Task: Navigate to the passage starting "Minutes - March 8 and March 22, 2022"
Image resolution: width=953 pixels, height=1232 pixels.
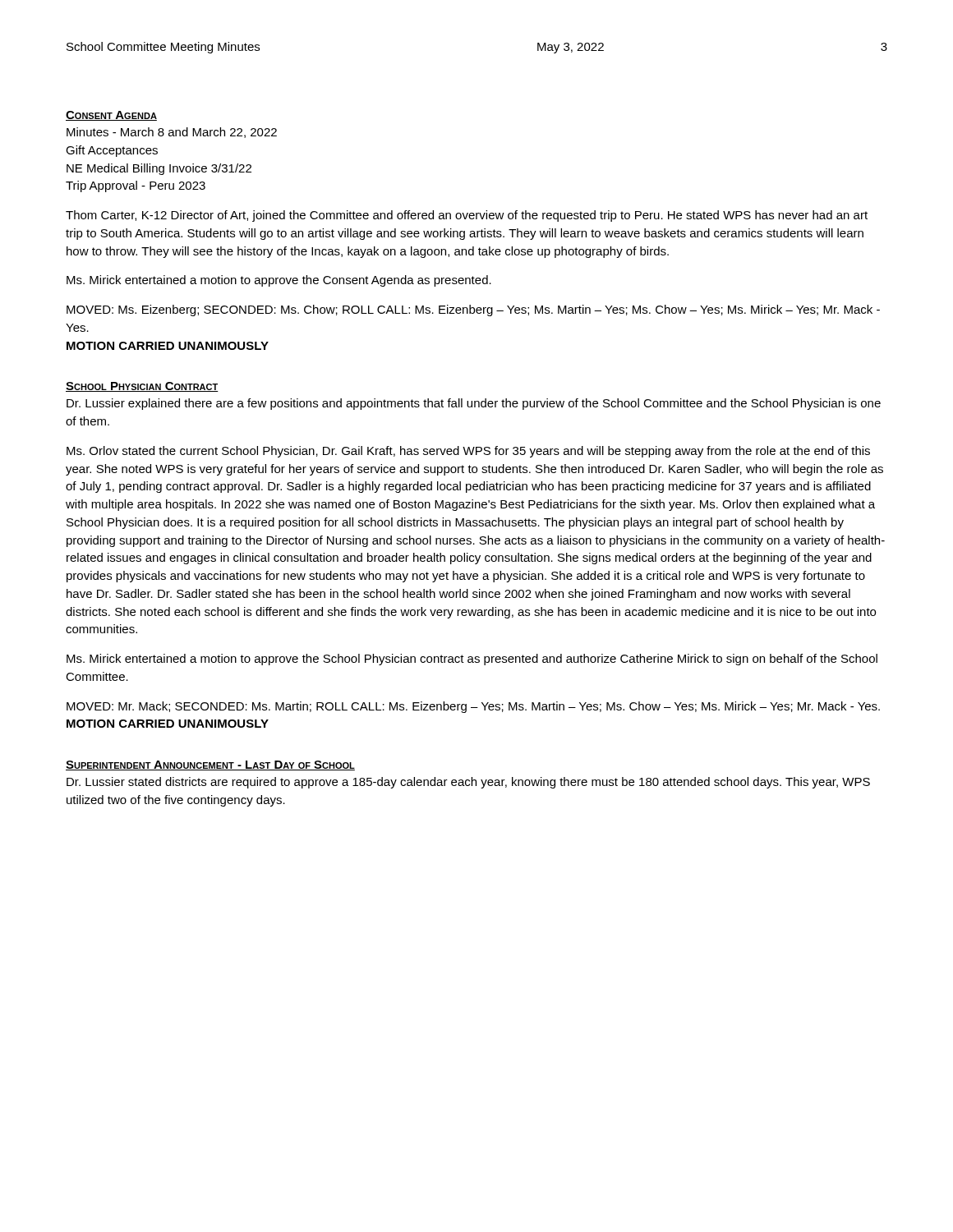Action: point(172,132)
